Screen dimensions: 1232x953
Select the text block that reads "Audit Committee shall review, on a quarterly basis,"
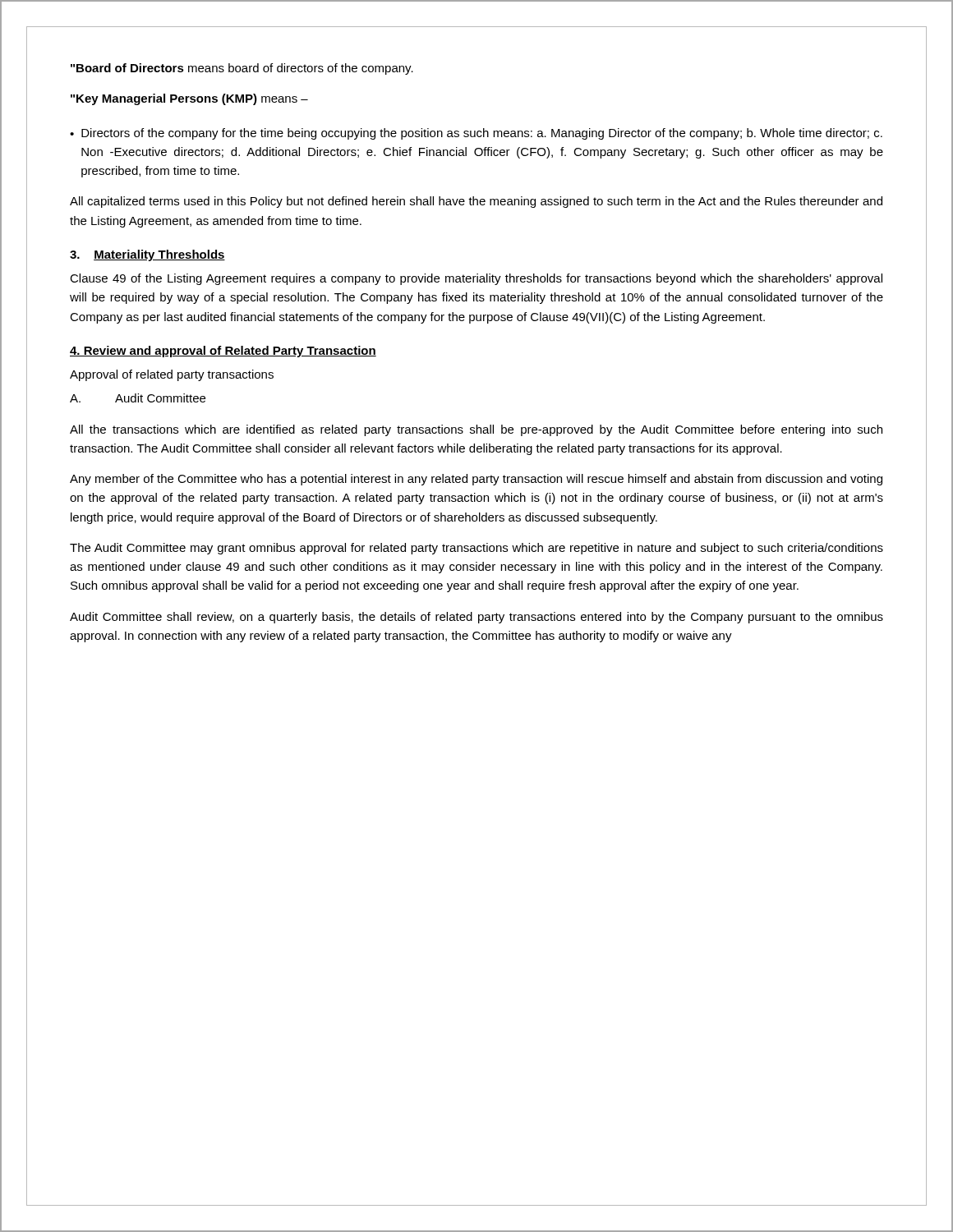[x=476, y=626]
